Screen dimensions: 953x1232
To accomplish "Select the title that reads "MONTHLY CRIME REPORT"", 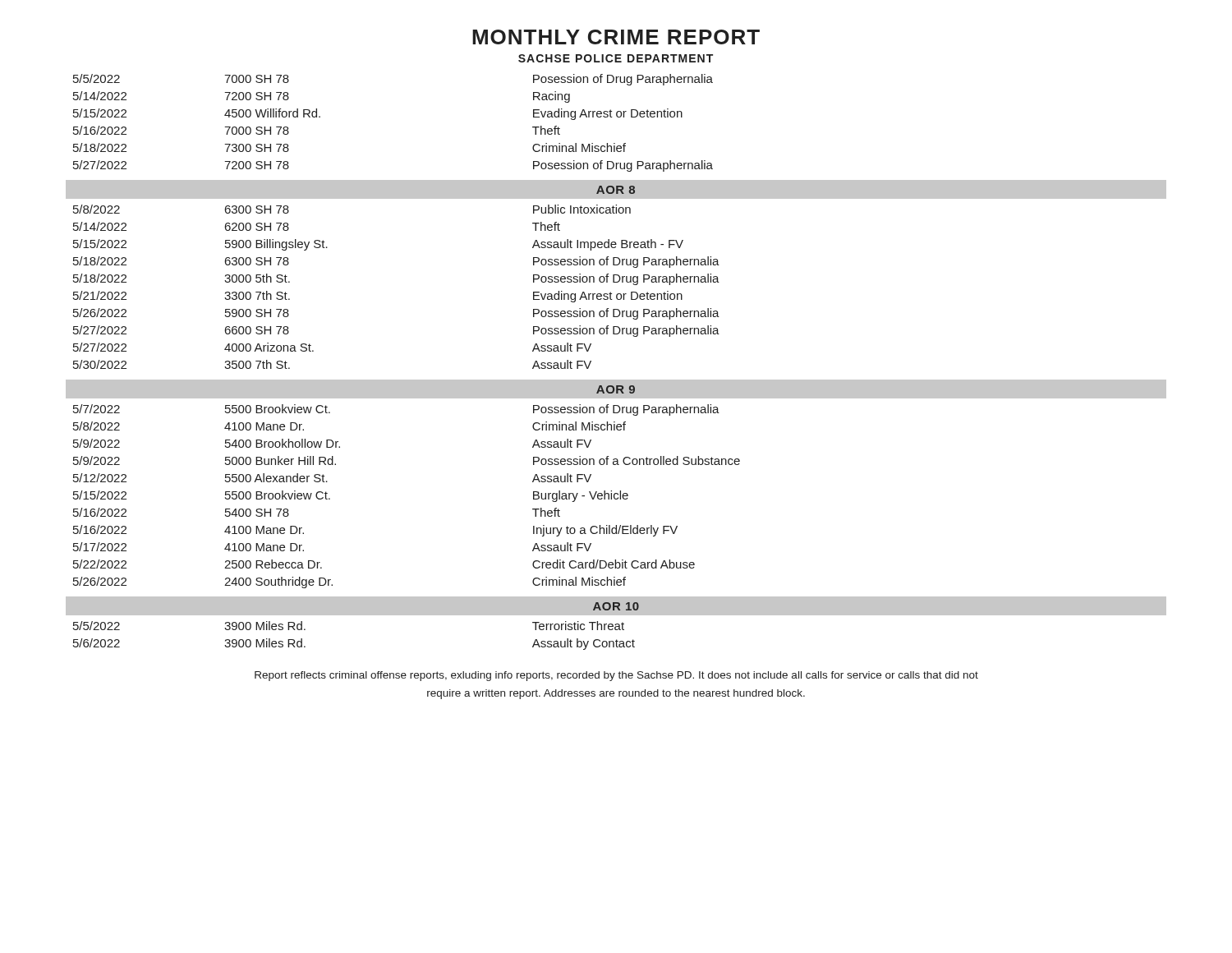I will coord(616,37).
